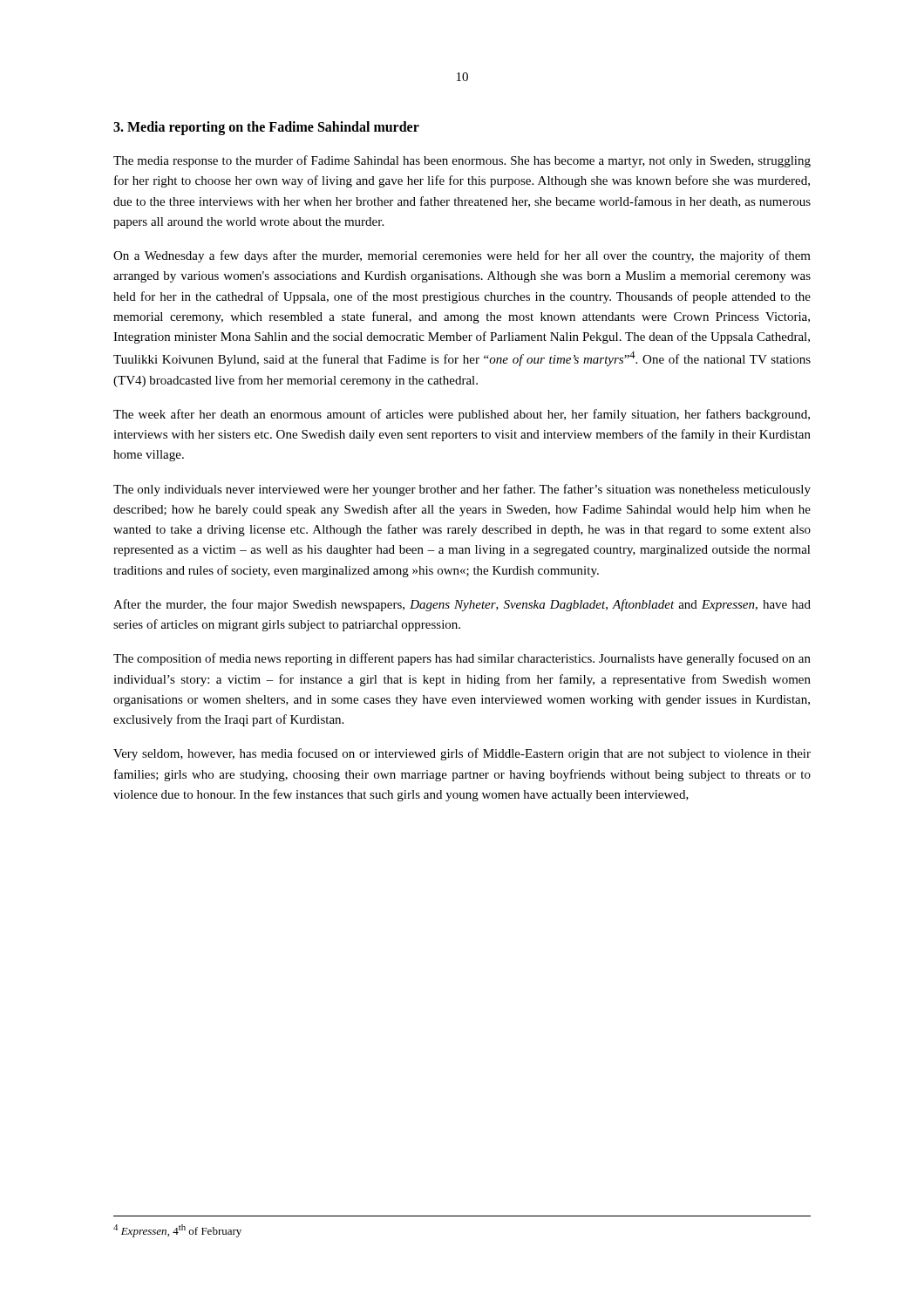Locate a footnote
The height and width of the screenshot is (1308, 924).
[x=462, y=1230]
